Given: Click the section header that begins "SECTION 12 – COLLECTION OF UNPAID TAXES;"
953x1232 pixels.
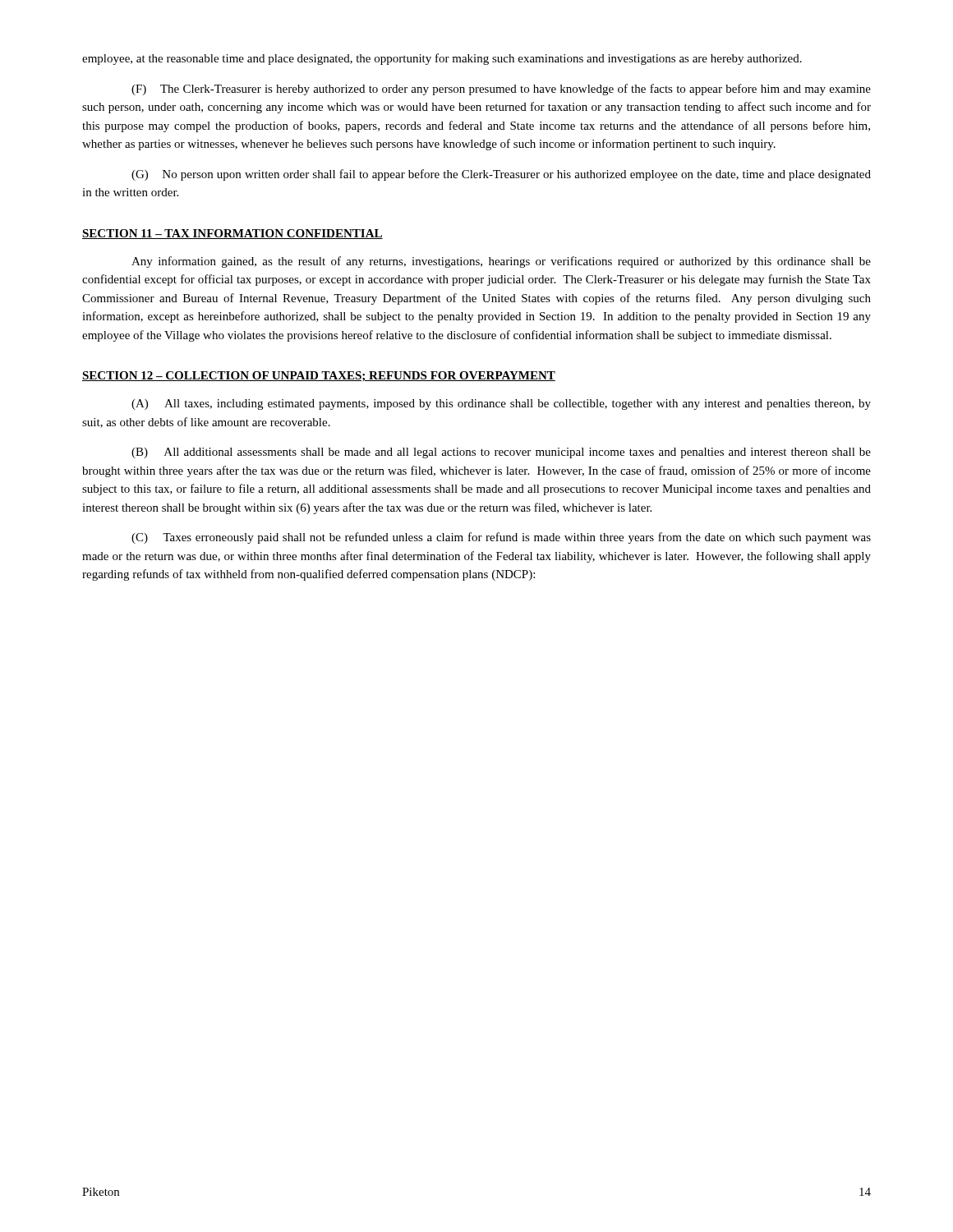Looking at the screenshot, I should tap(319, 375).
